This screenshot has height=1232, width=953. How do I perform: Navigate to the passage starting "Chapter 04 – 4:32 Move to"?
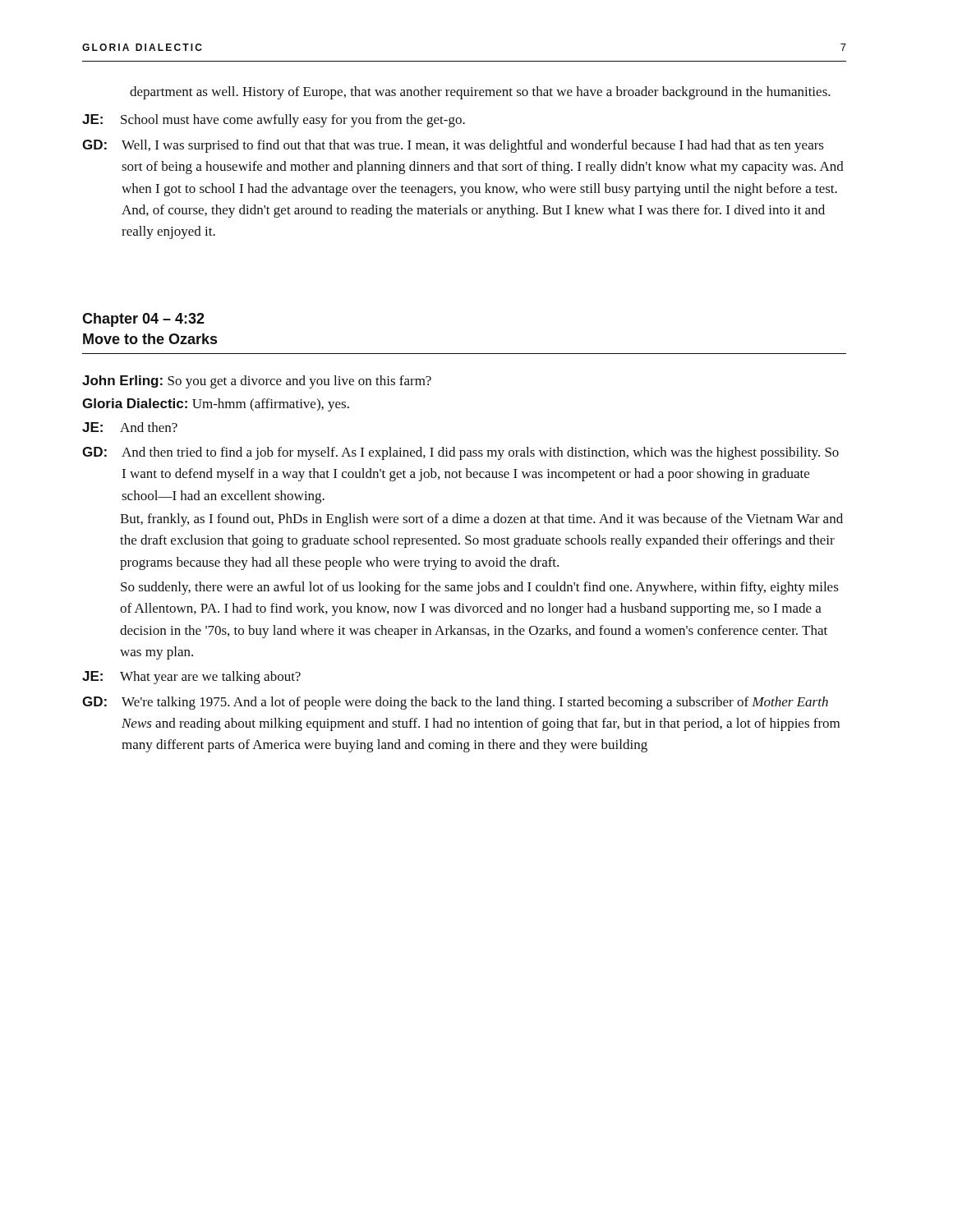pos(143,320)
